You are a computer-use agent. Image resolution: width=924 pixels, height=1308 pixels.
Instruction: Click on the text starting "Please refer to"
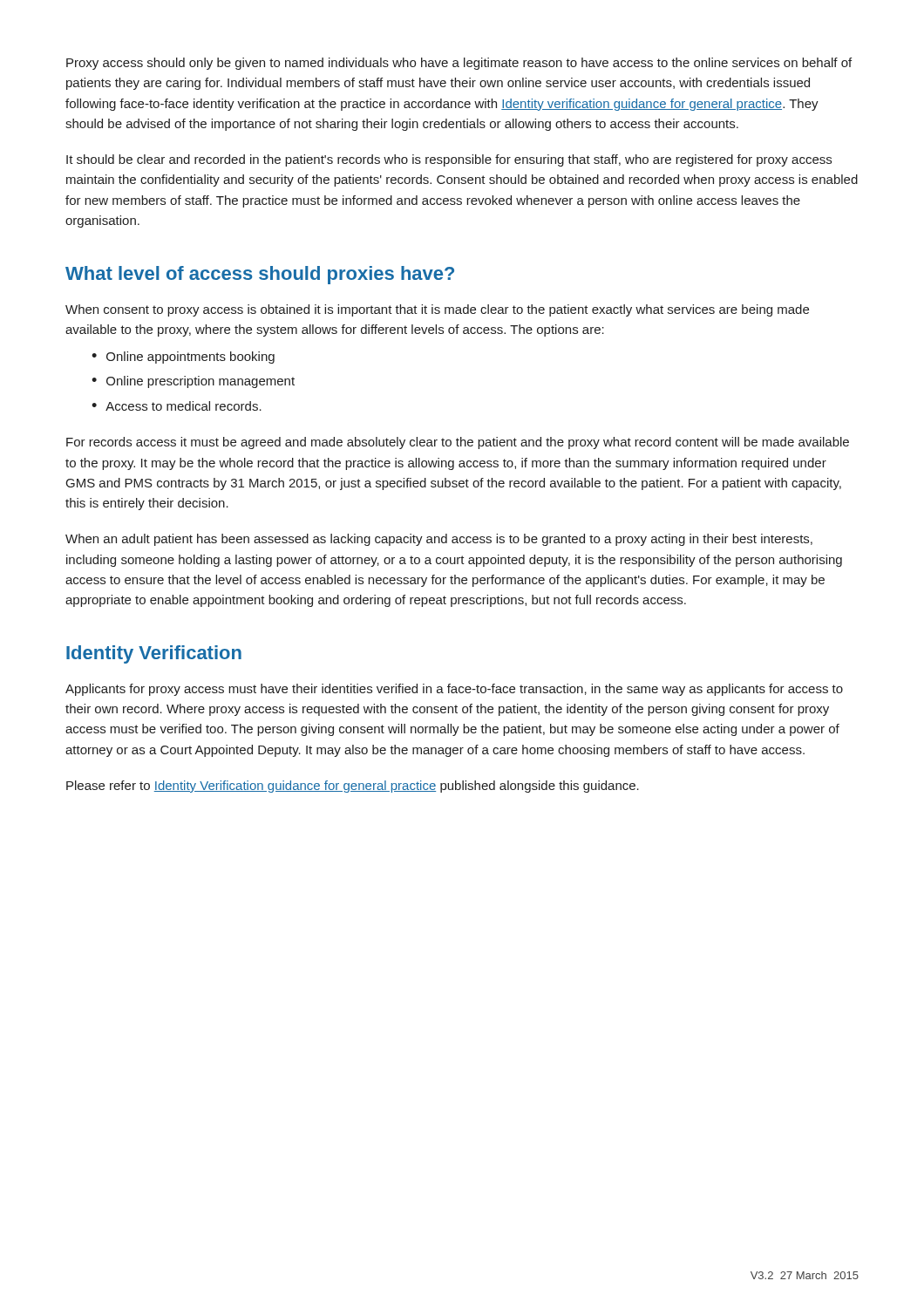point(353,785)
